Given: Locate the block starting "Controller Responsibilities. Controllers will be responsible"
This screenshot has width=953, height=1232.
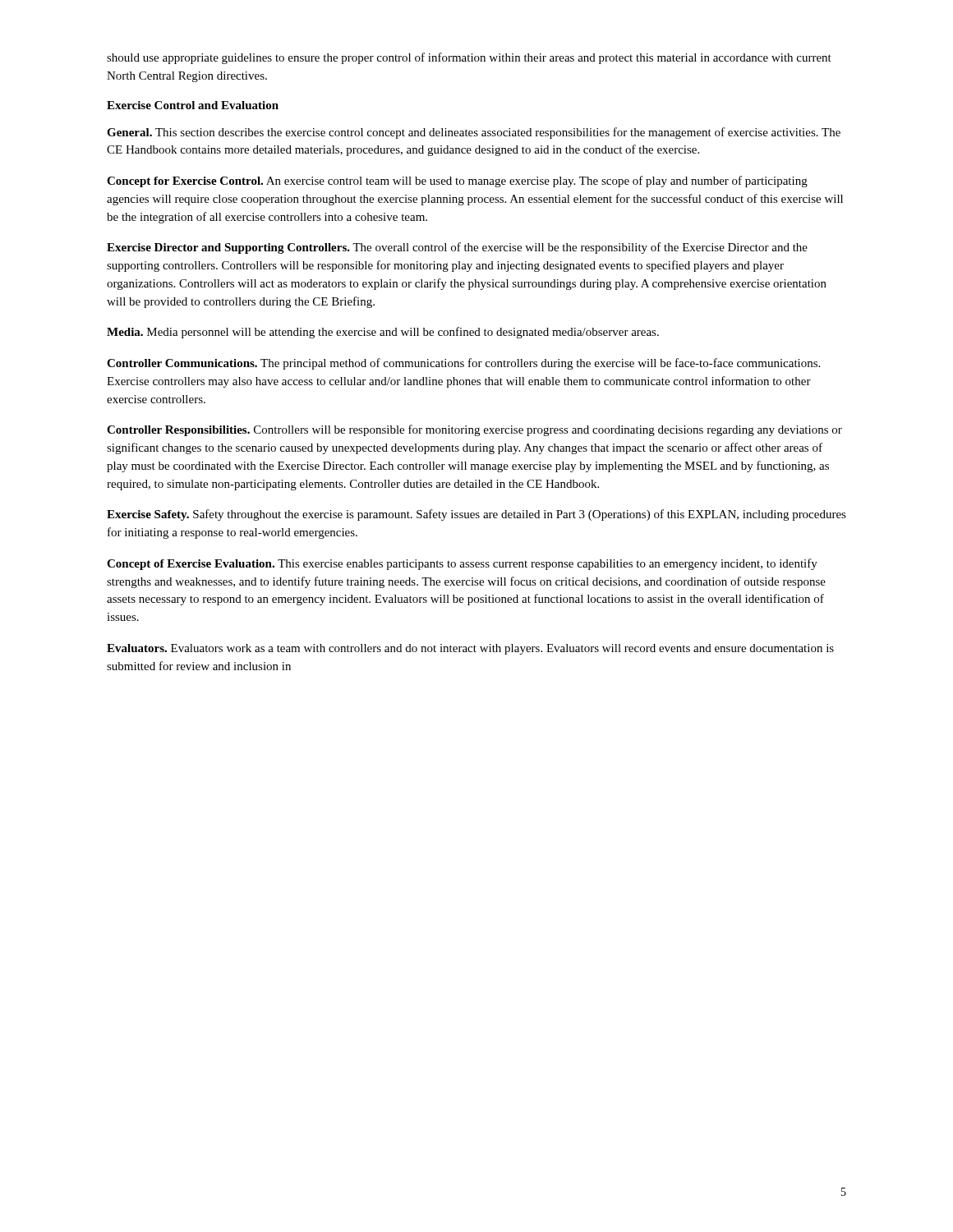Looking at the screenshot, I should [474, 457].
